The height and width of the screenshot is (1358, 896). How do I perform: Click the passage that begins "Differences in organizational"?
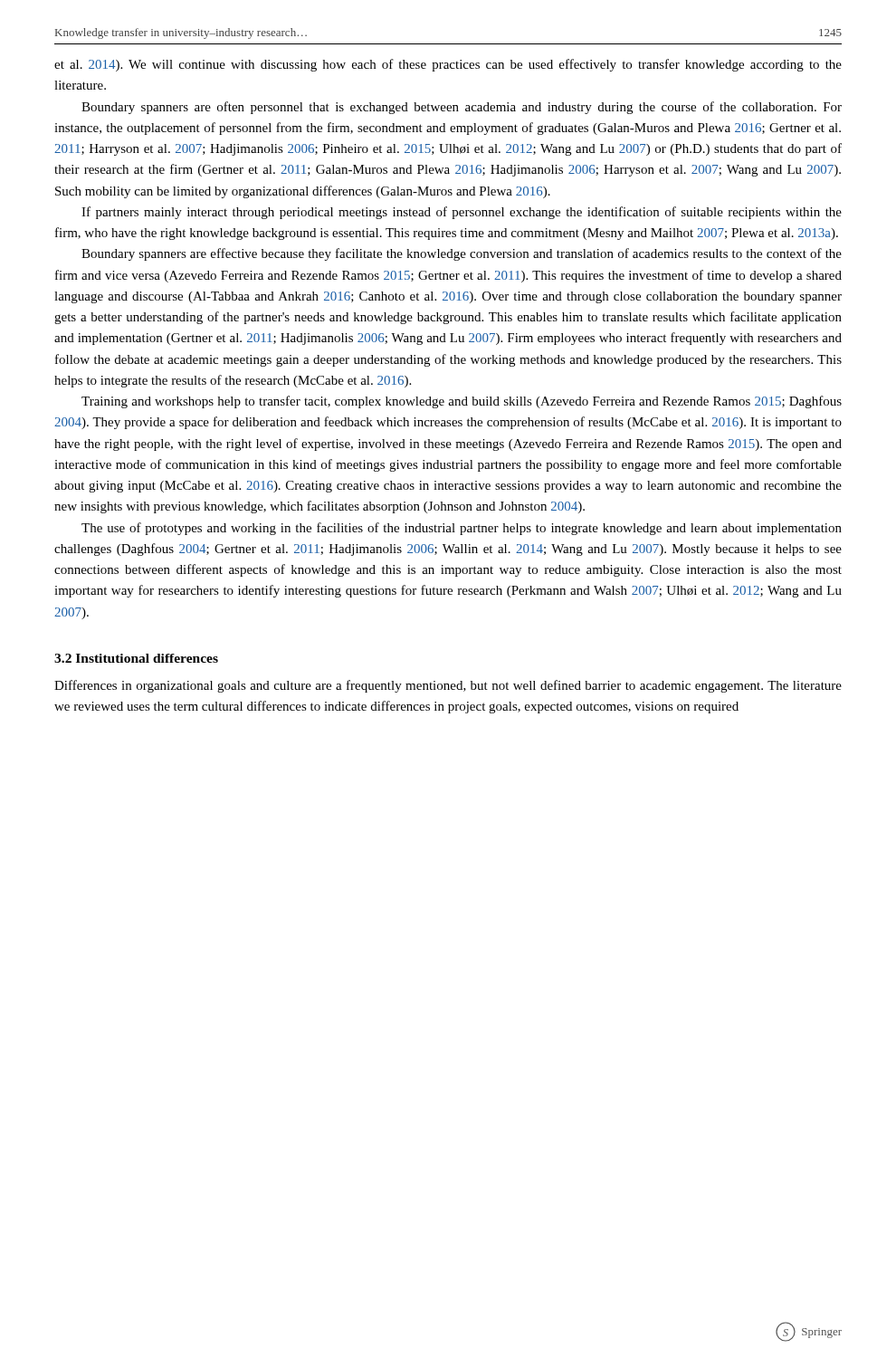448,696
